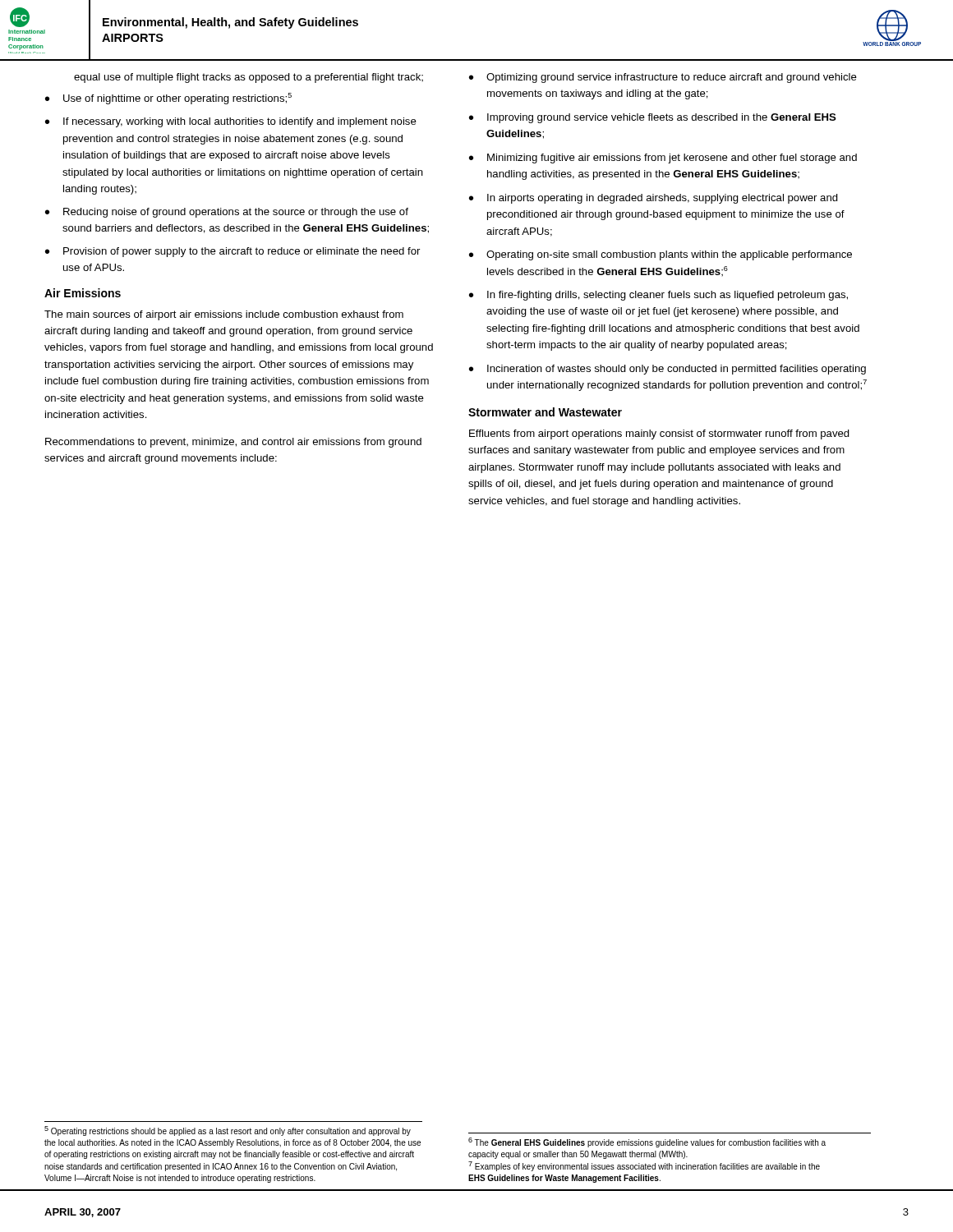Locate the list item that says "• If necessary, working"
The width and height of the screenshot is (953, 1232).
pyautogui.click(x=240, y=156)
